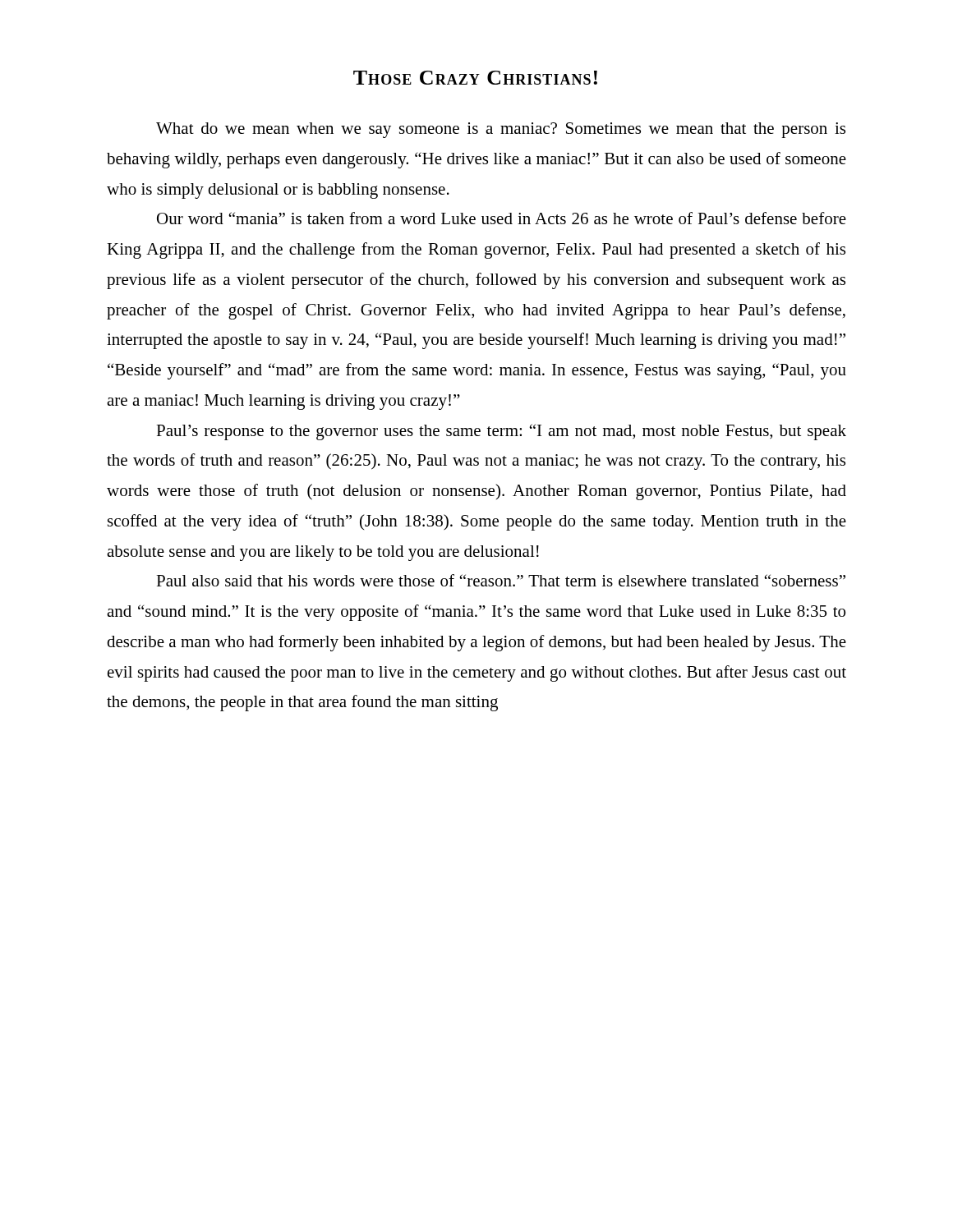Click on the text block containing "Our word “mania”"
The height and width of the screenshot is (1232, 953).
click(476, 309)
